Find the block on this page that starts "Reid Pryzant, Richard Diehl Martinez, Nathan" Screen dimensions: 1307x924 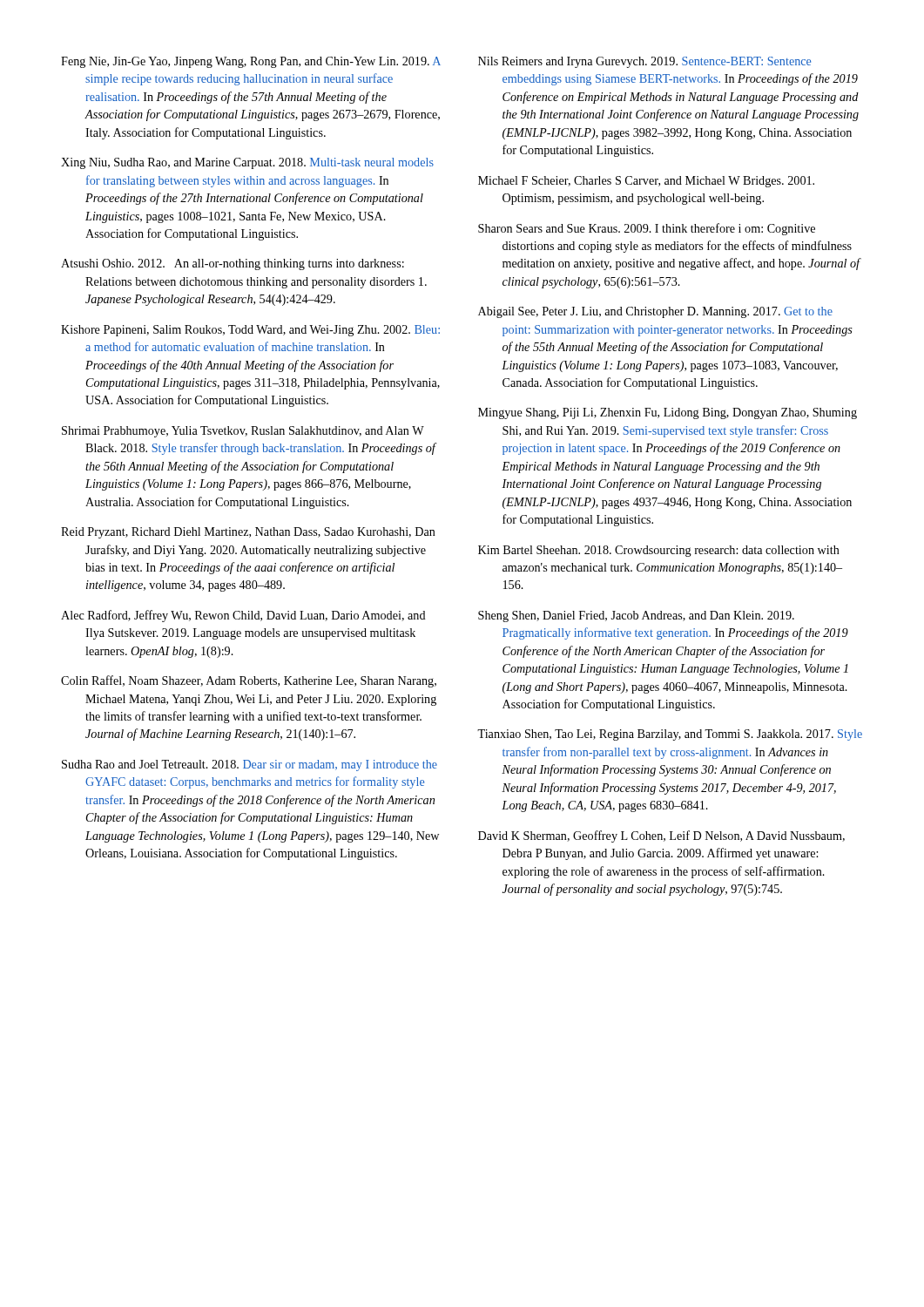[248, 558]
